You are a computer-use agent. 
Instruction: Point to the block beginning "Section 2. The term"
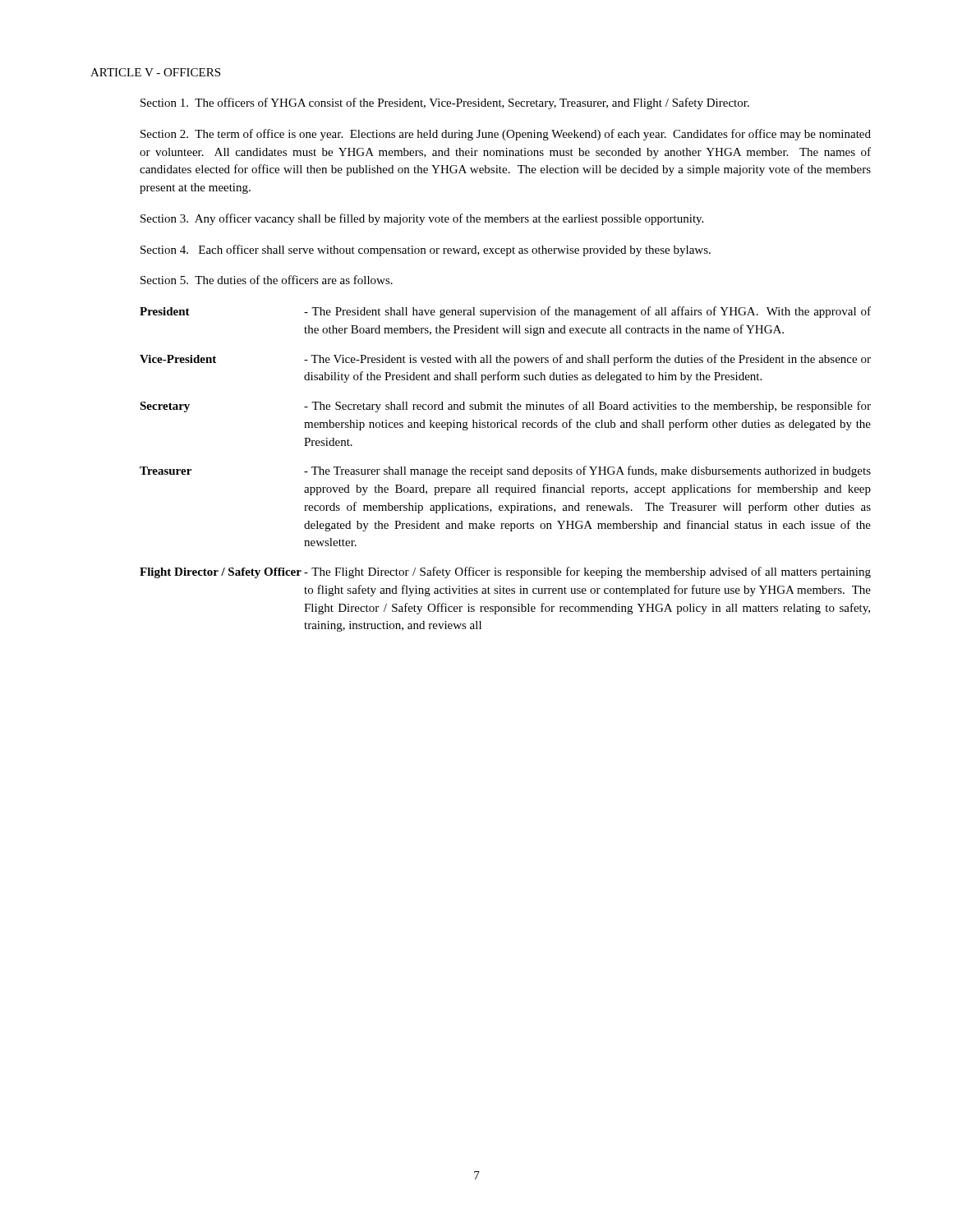point(505,160)
